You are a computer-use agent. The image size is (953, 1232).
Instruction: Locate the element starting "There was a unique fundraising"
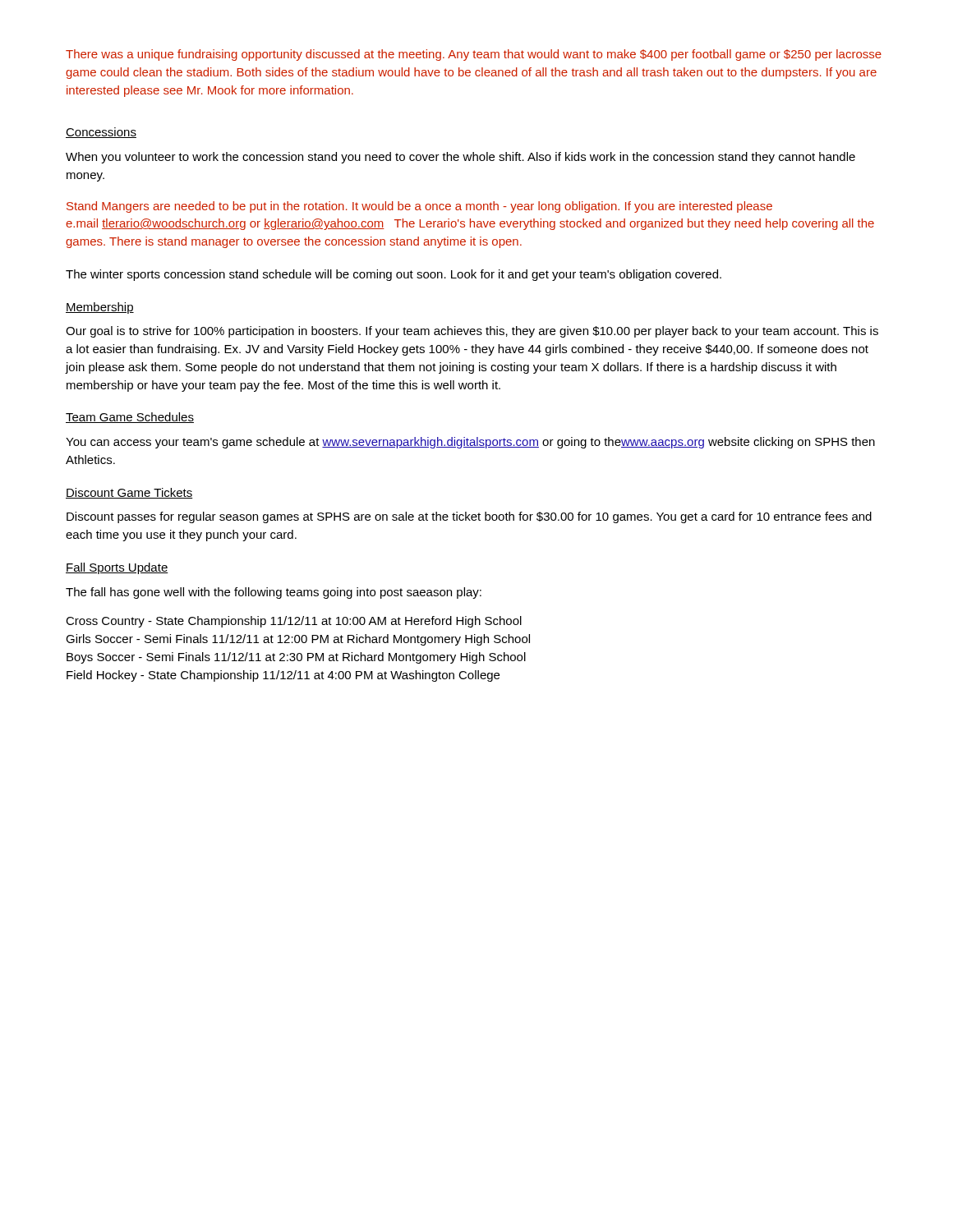pos(476,72)
